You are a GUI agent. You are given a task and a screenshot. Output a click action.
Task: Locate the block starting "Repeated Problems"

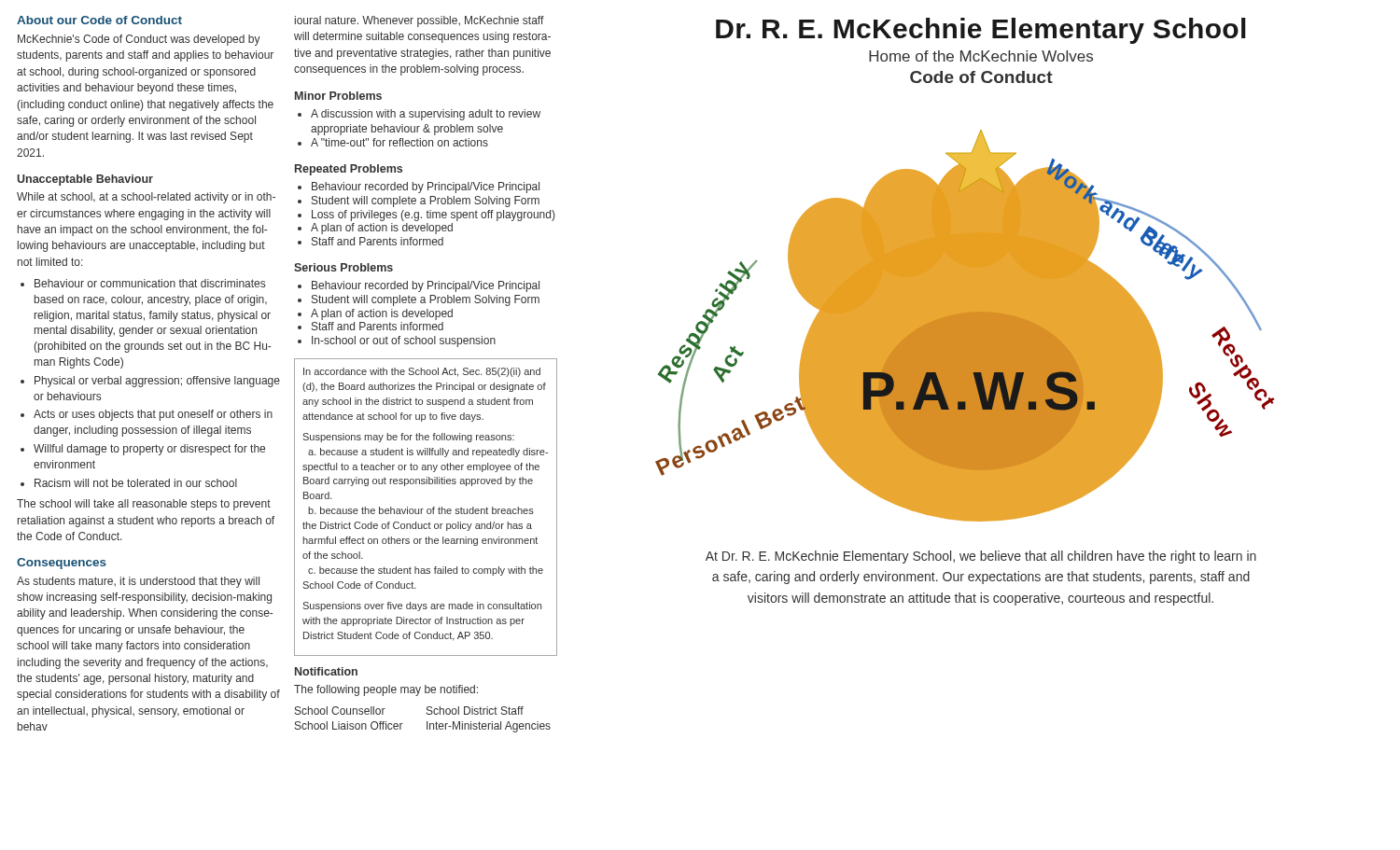[349, 170]
